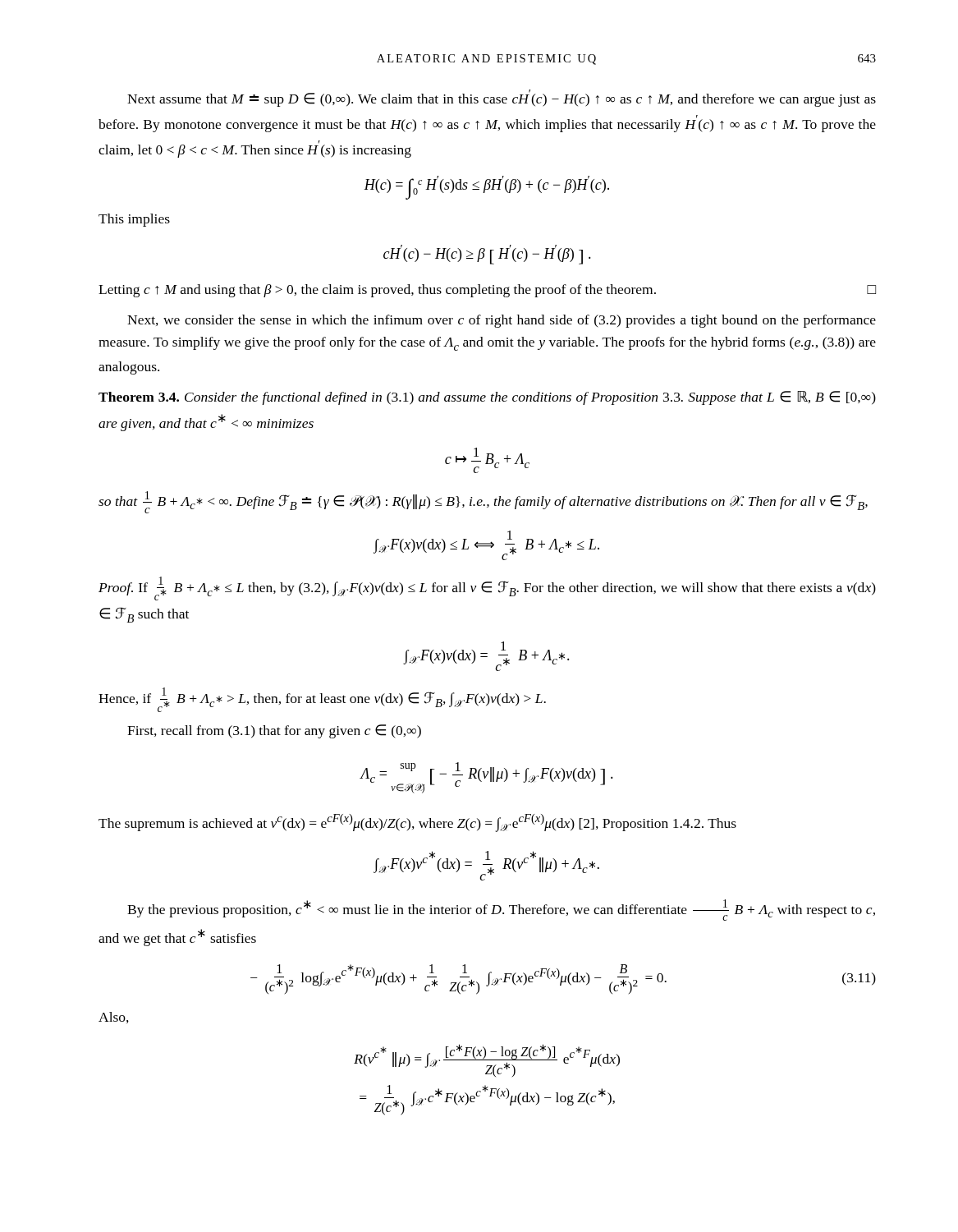This screenshot has height=1232, width=958.
Task: Navigate to the region starting "∫𝒳 F(x)ν(dx) = 1 c∗"
Action: (487, 657)
